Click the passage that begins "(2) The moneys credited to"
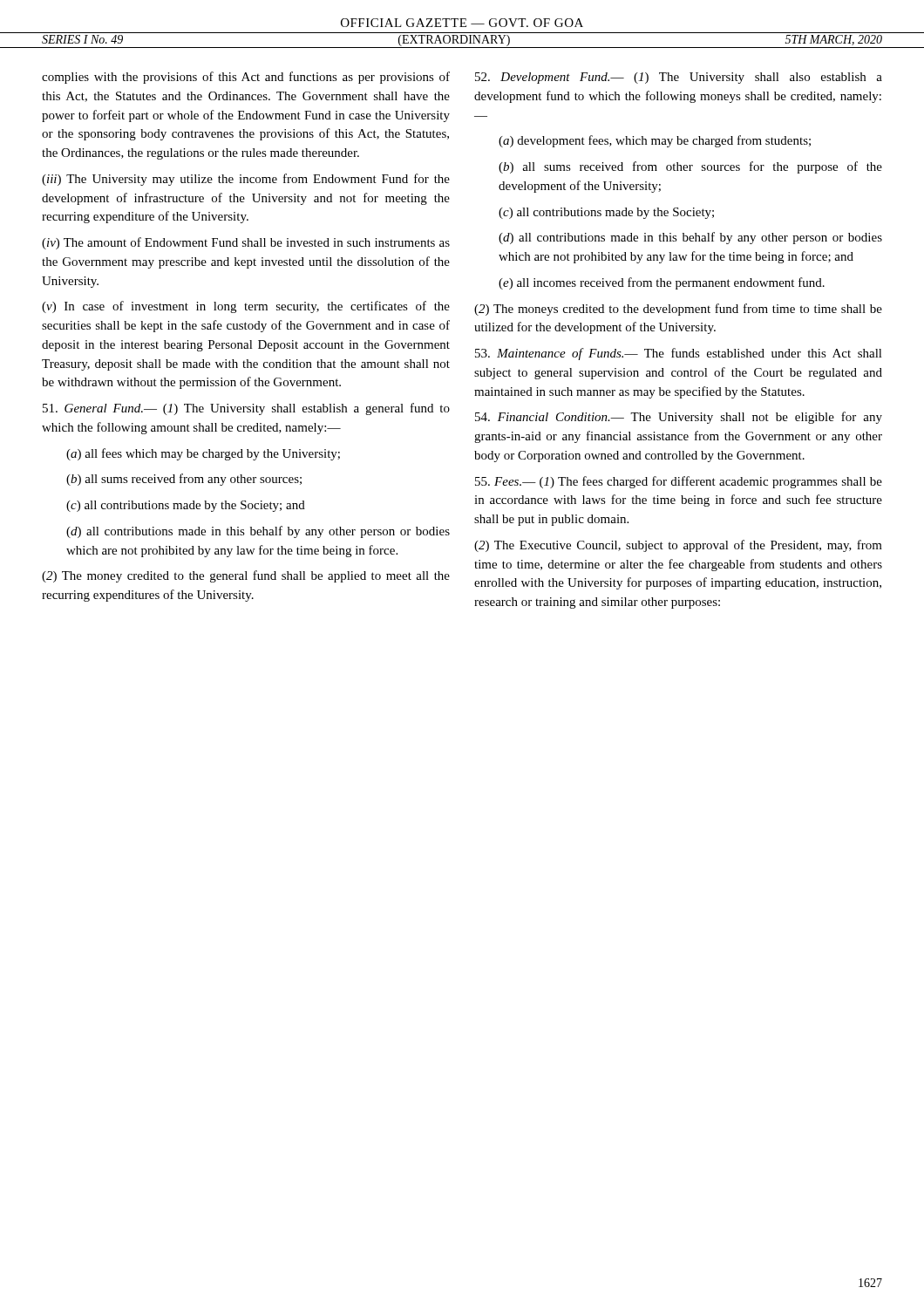 (x=678, y=318)
